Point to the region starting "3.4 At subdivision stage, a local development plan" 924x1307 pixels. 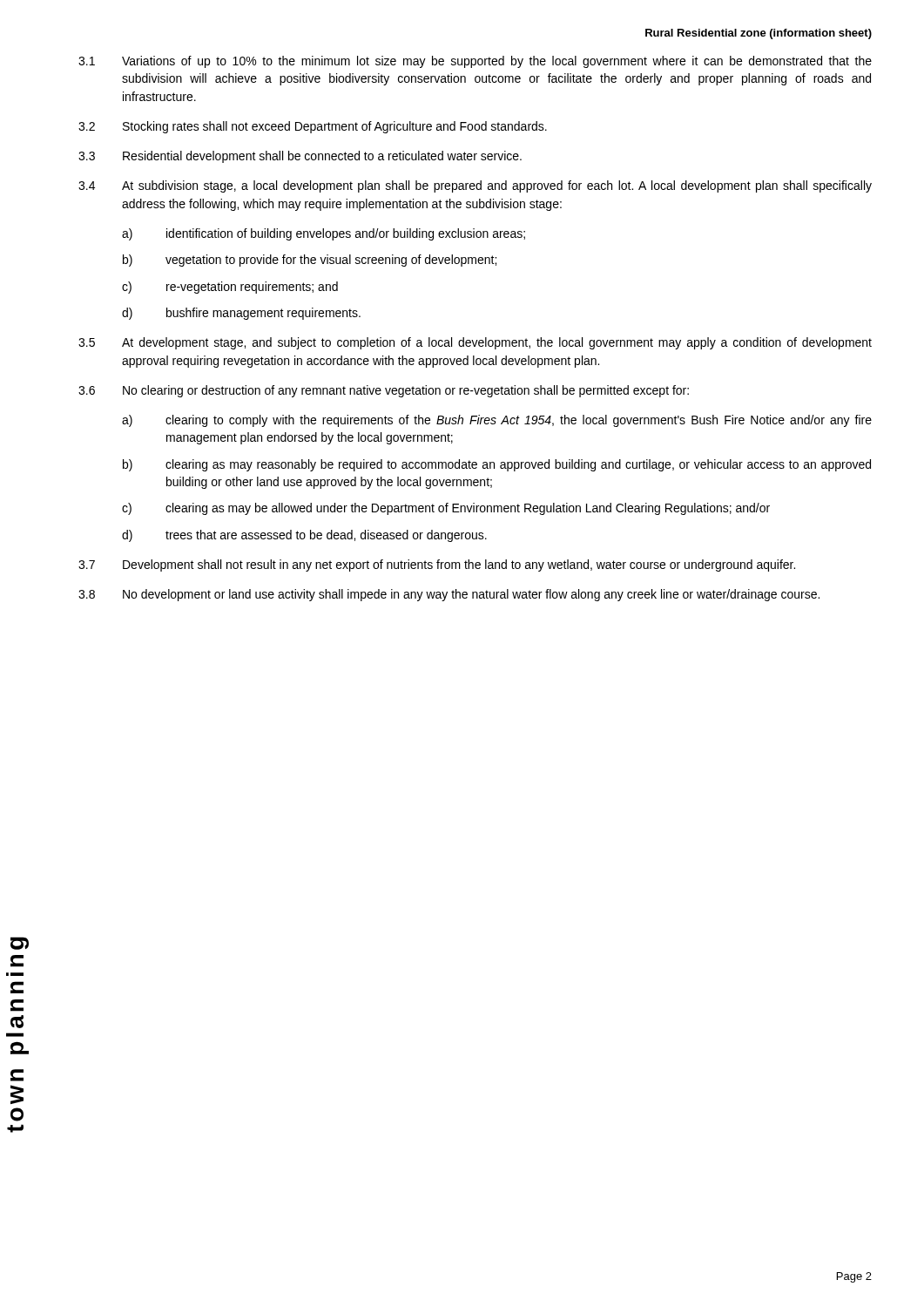(475, 250)
